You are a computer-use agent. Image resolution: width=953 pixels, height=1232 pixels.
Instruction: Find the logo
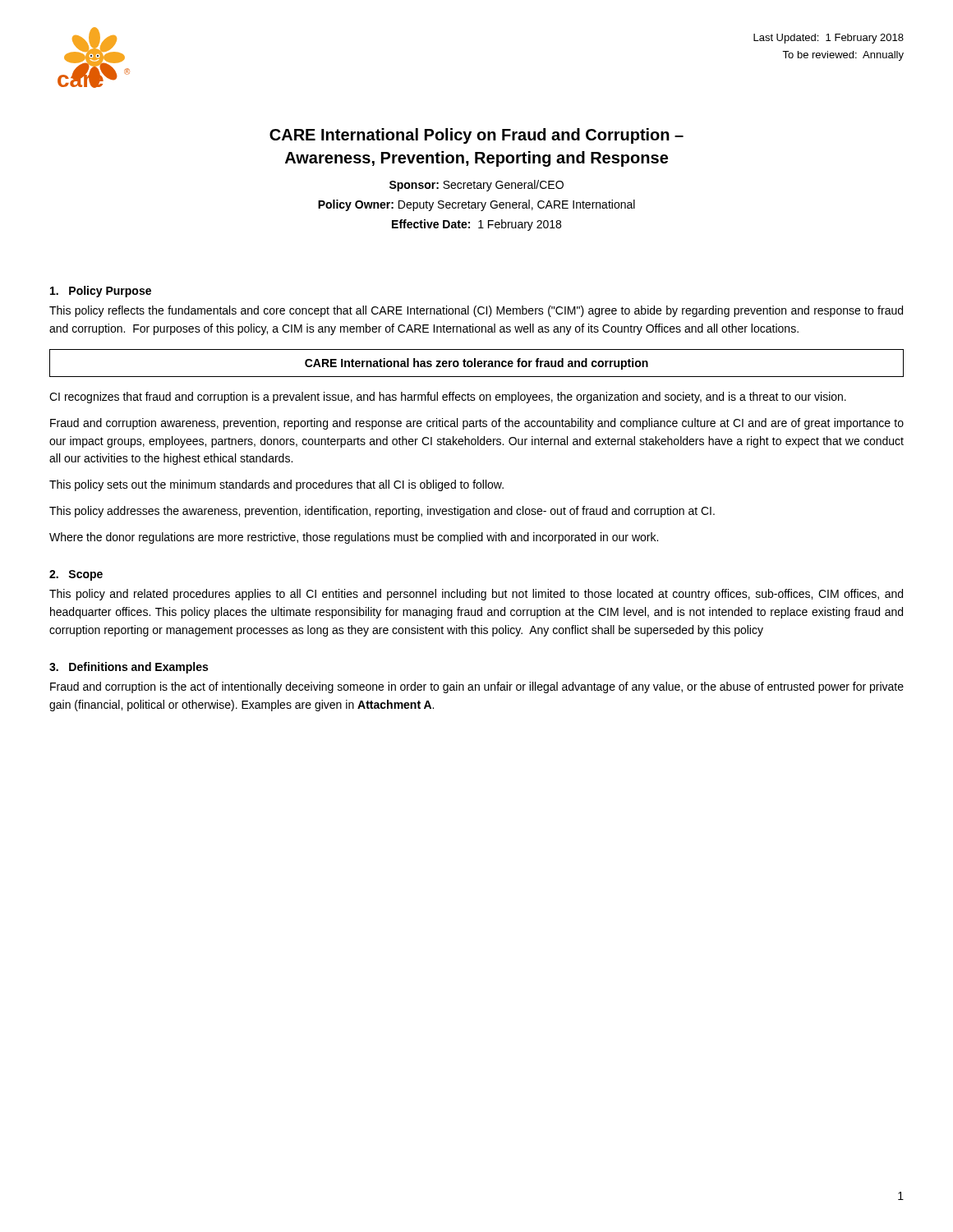[94, 61]
